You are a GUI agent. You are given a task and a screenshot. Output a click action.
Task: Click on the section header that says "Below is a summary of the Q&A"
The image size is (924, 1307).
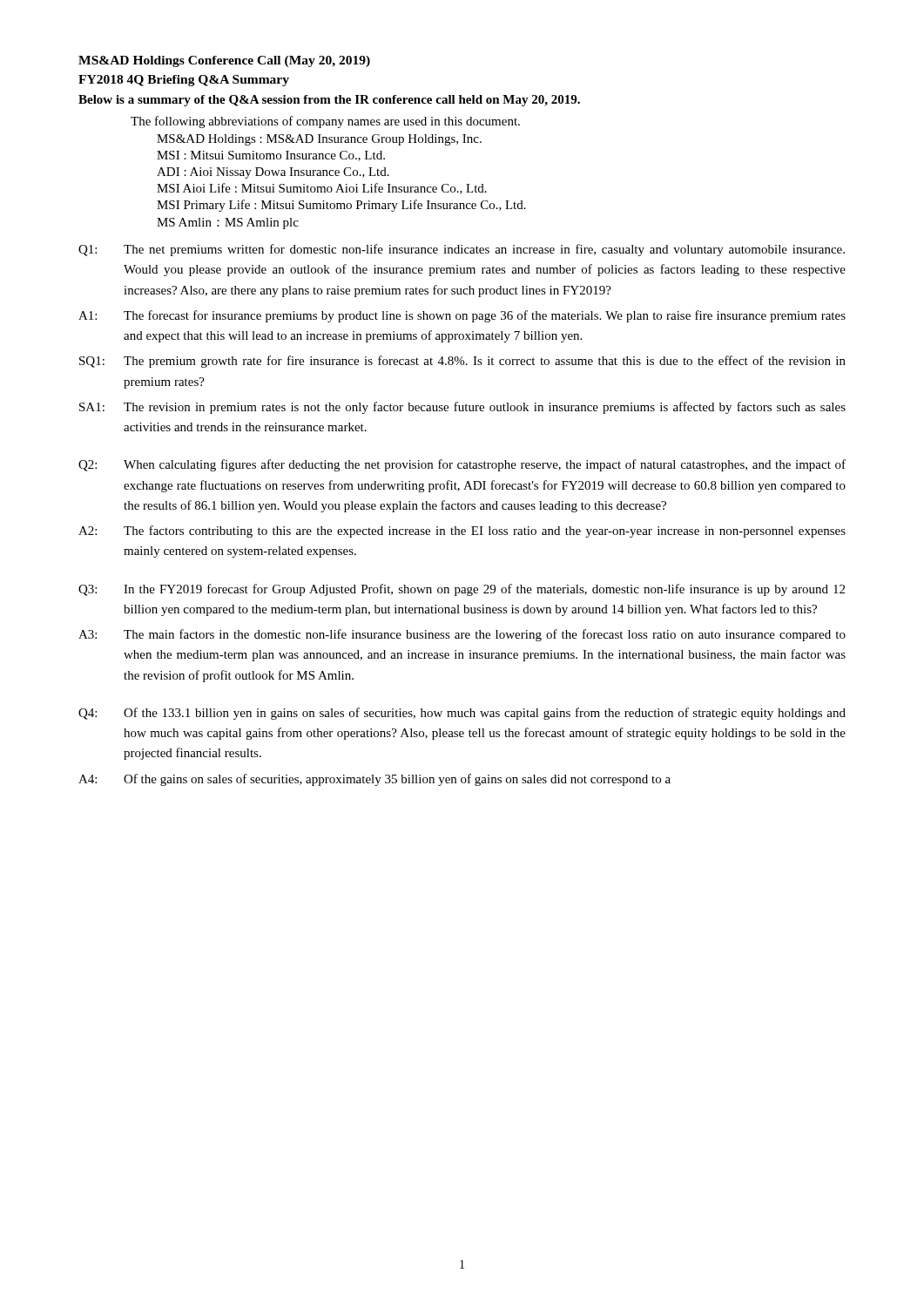coord(329,99)
